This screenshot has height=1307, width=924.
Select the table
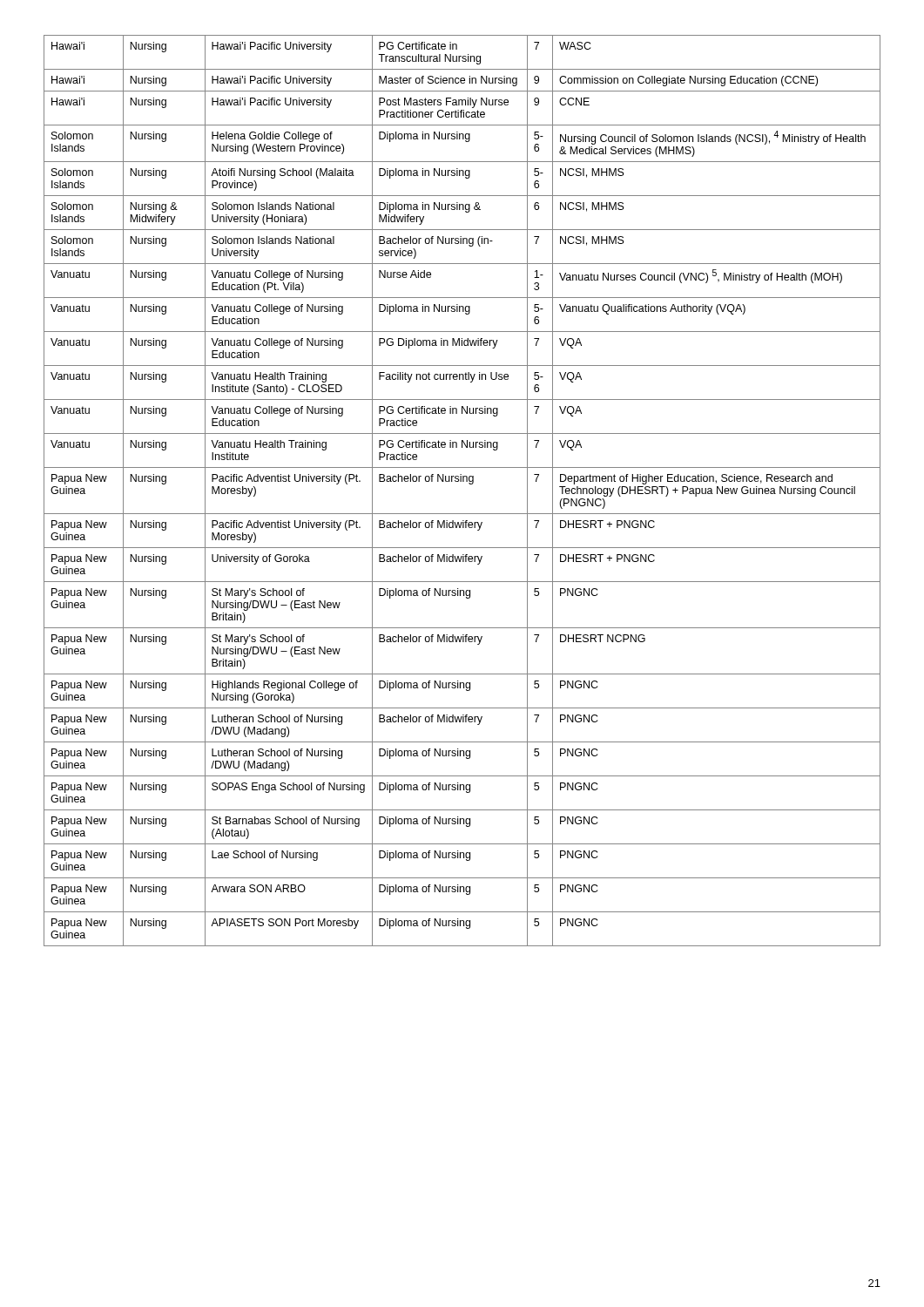click(x=462, y=491)
